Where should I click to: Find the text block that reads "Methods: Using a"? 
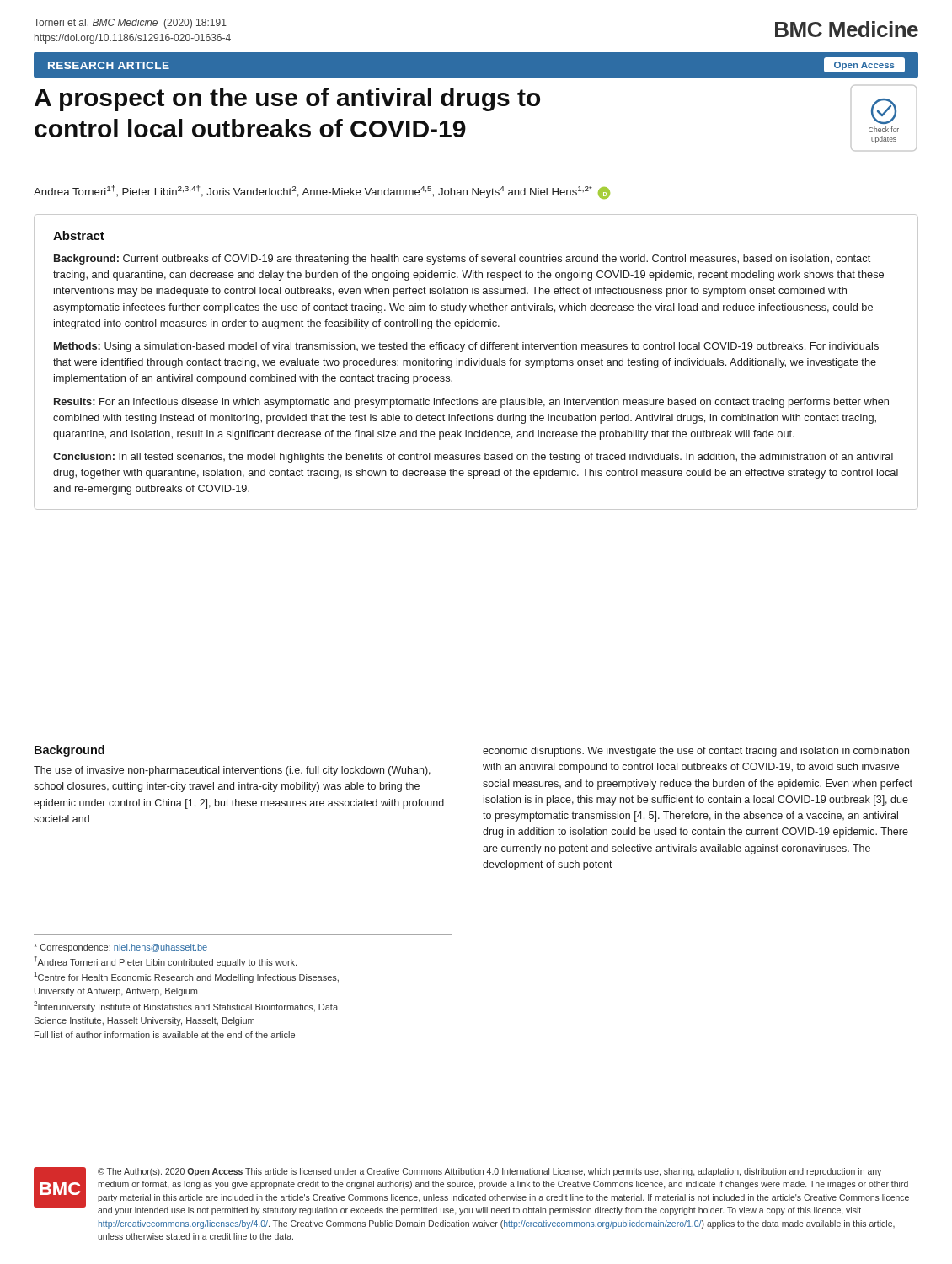click(x=466, y=362)
